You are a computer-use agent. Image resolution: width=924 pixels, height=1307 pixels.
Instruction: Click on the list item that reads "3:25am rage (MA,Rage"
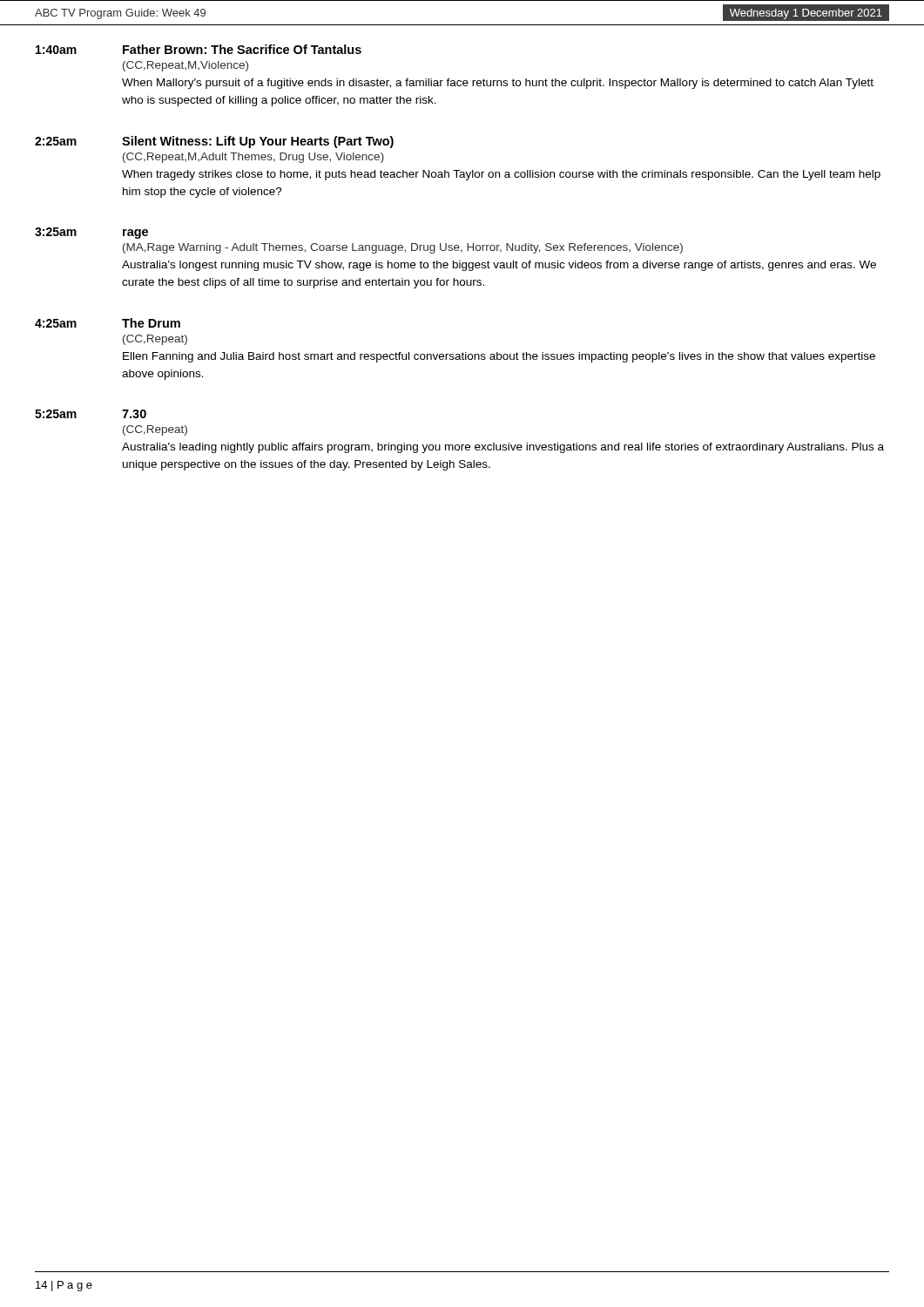[x=462, y=258]
